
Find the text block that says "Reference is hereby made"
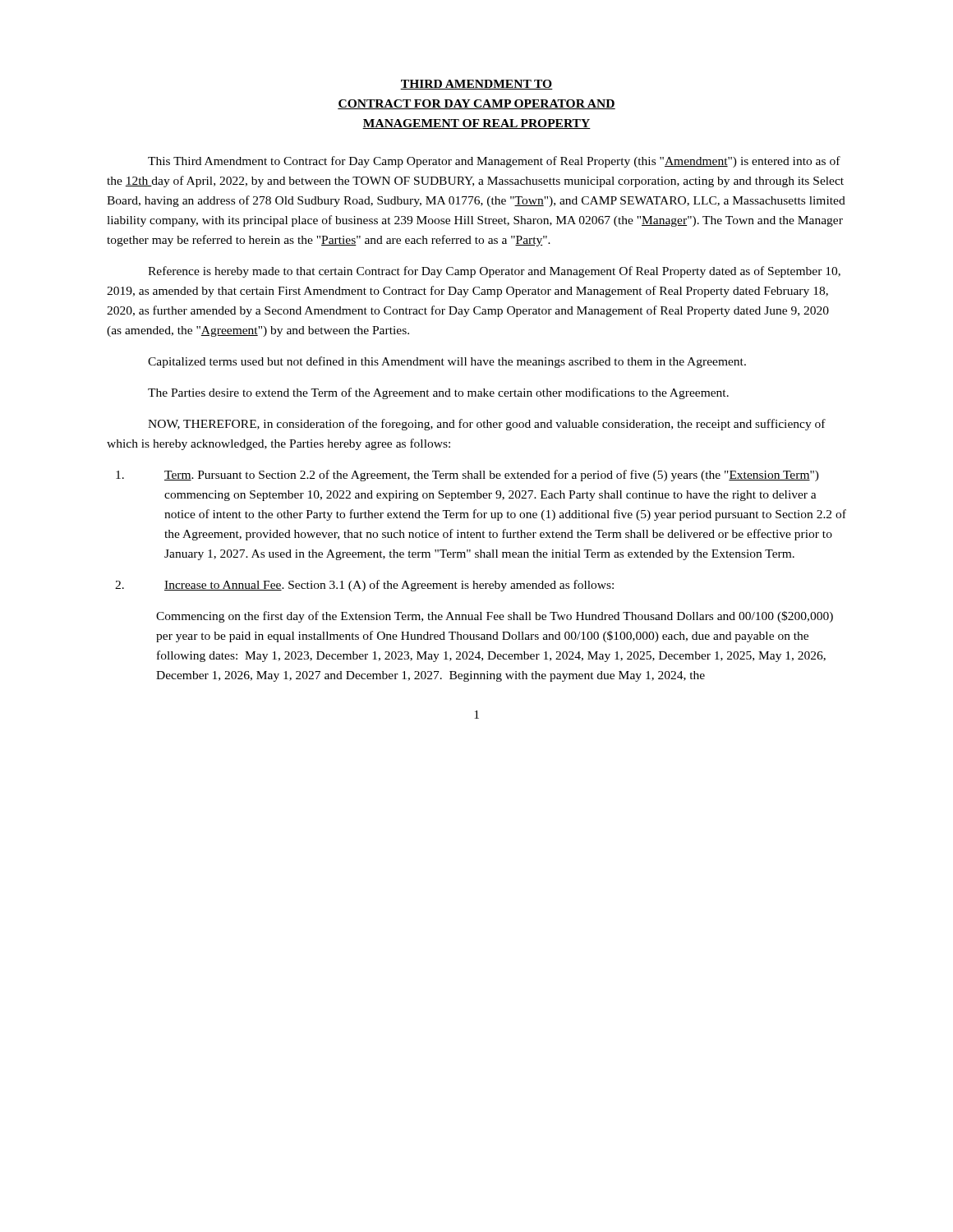click(x=474, y=300)
